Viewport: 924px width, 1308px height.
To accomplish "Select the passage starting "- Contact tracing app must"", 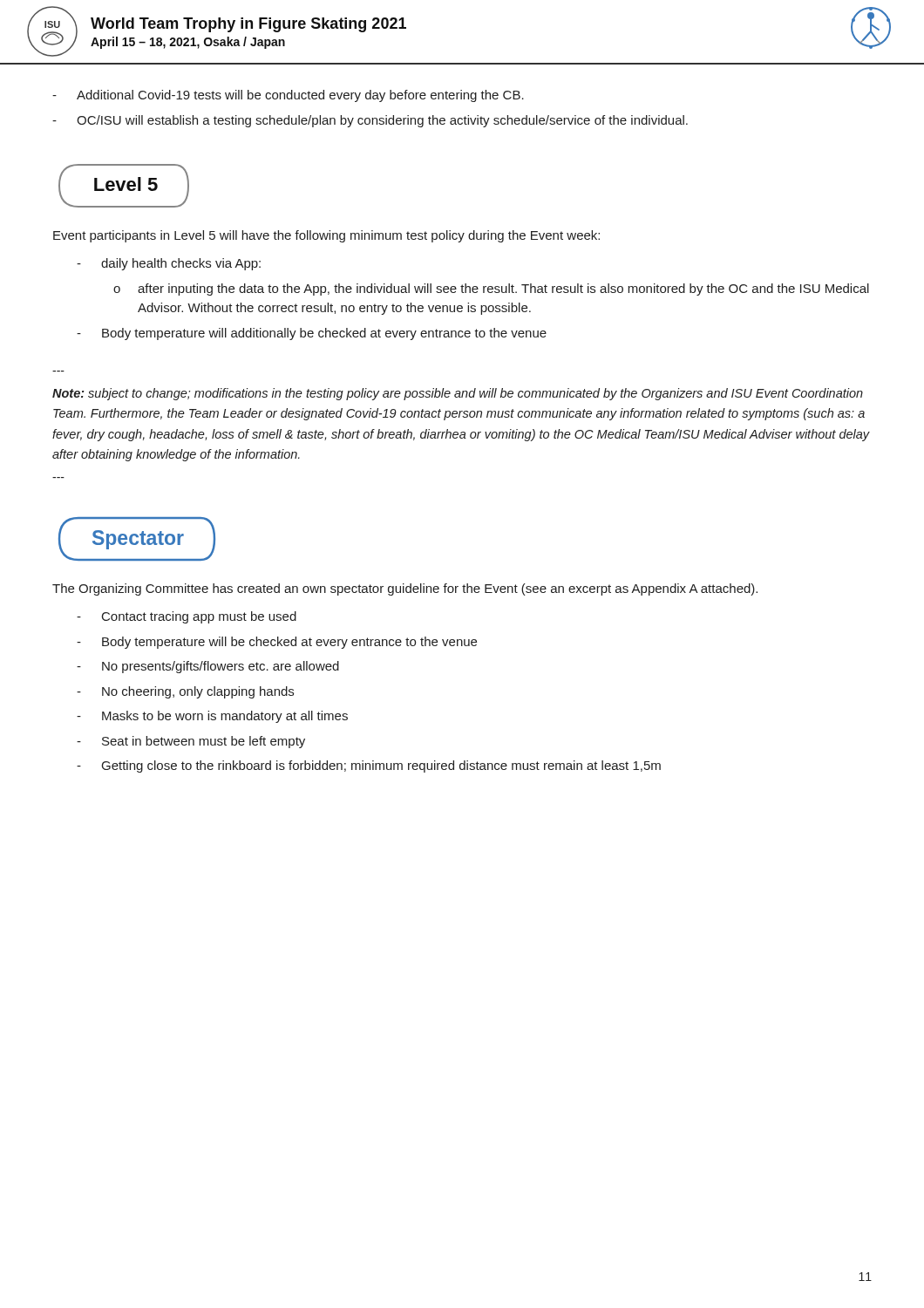I will coord(187,617).
